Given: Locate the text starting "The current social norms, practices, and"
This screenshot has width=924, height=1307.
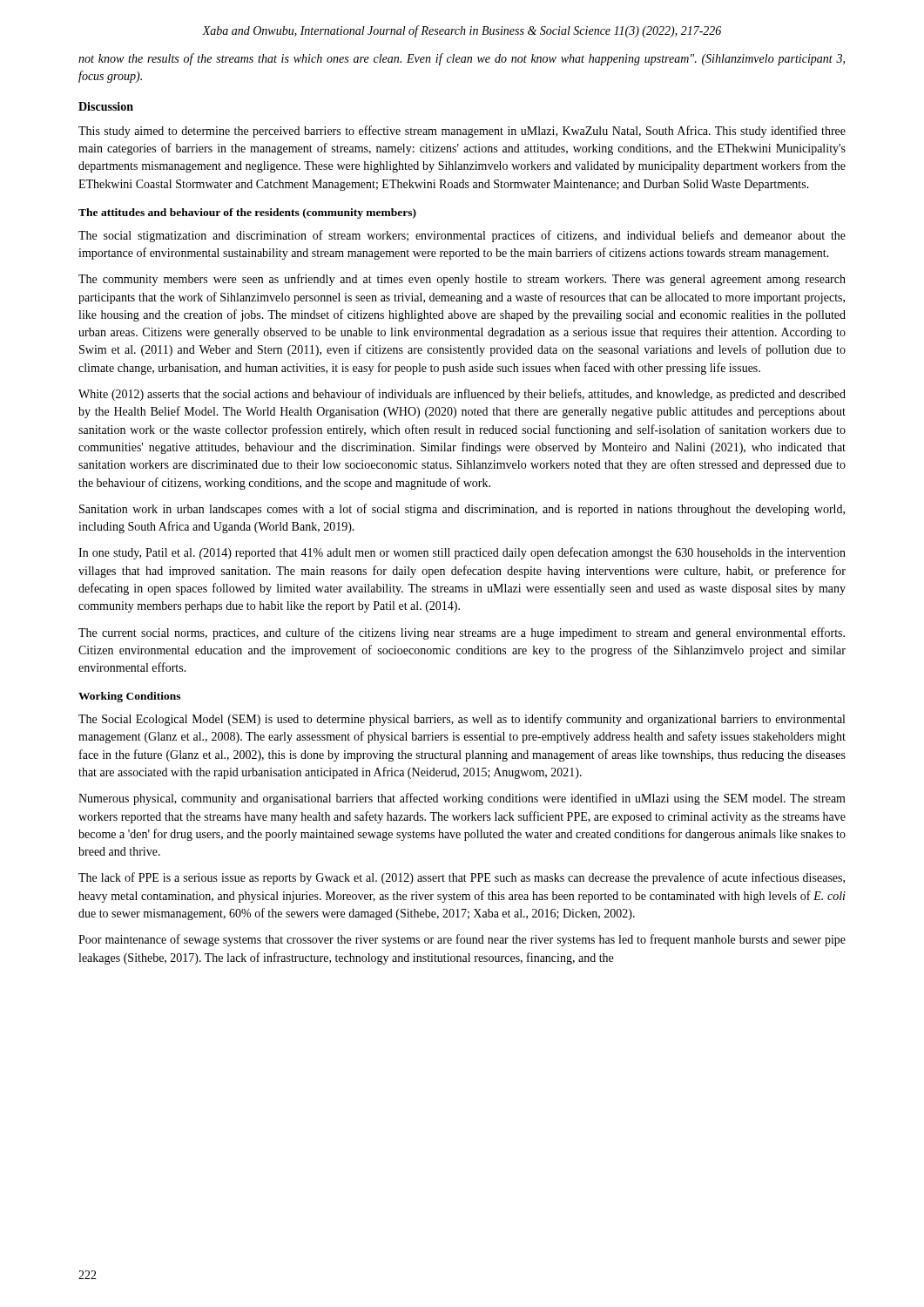Looking at the screenshot, I should [x=462, y=651].
